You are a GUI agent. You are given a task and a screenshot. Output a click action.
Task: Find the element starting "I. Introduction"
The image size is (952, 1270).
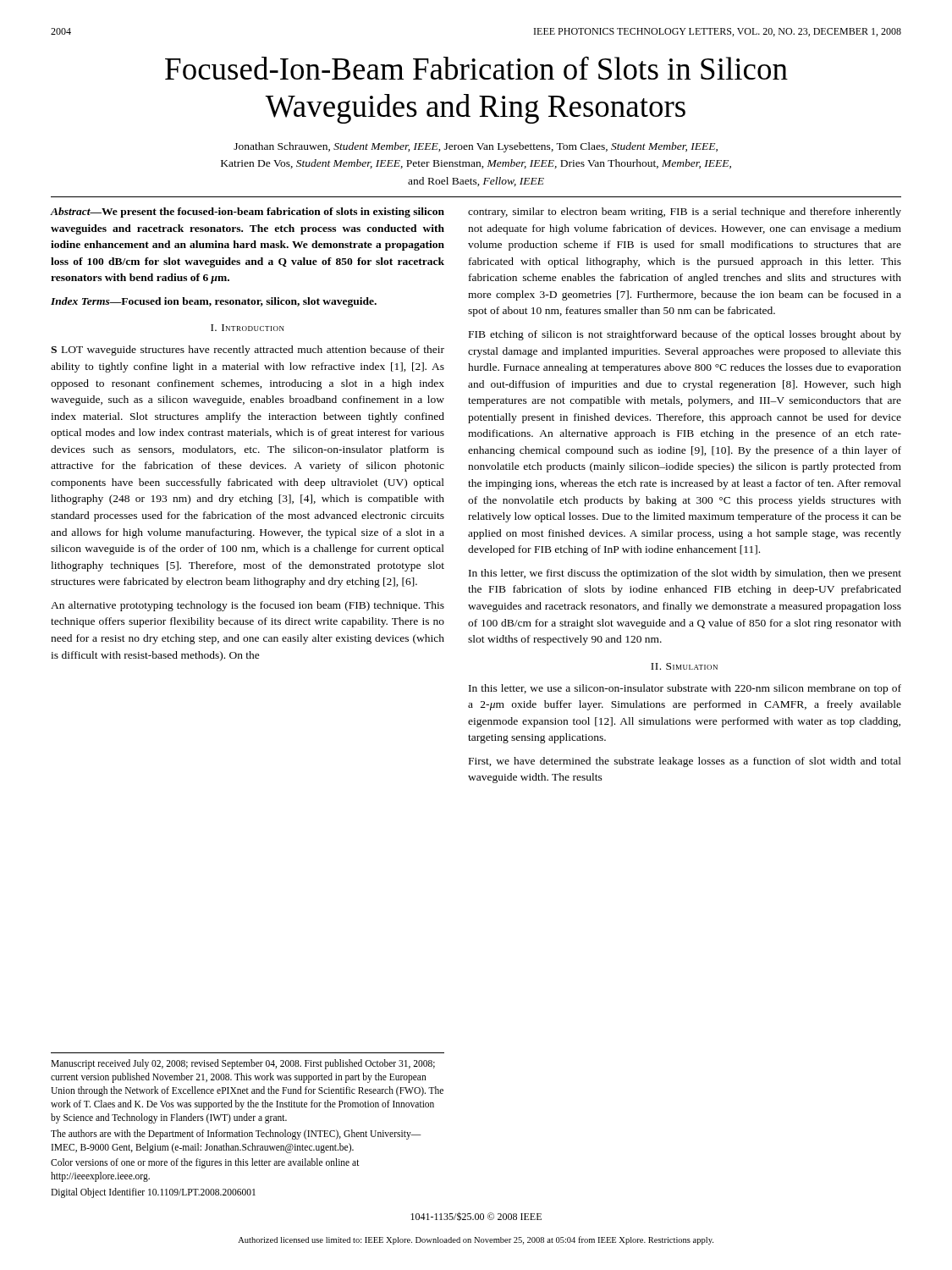pos(248,328)
